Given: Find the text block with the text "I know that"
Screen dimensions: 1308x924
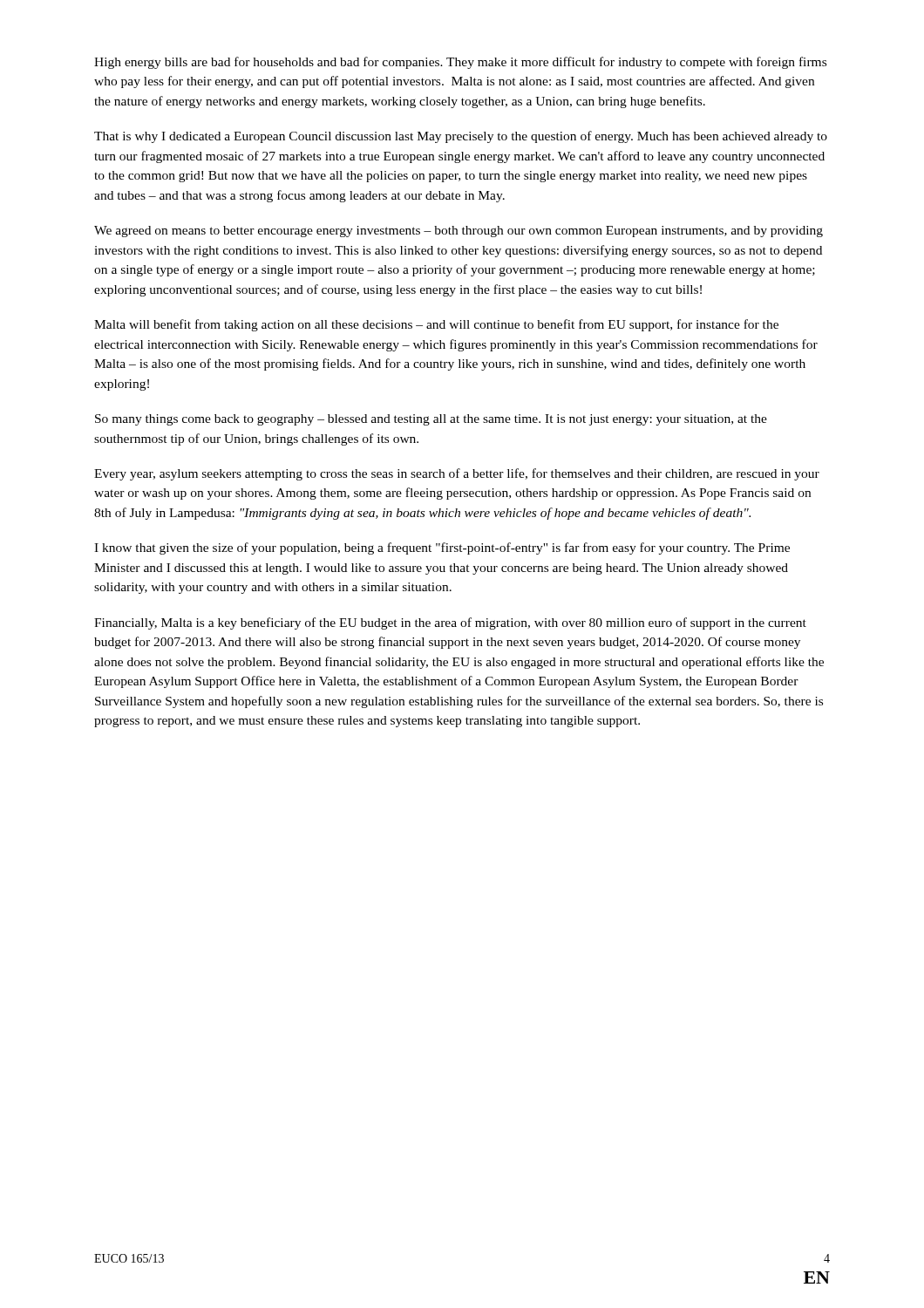Looking at the screenshot, I should point(442,567).
